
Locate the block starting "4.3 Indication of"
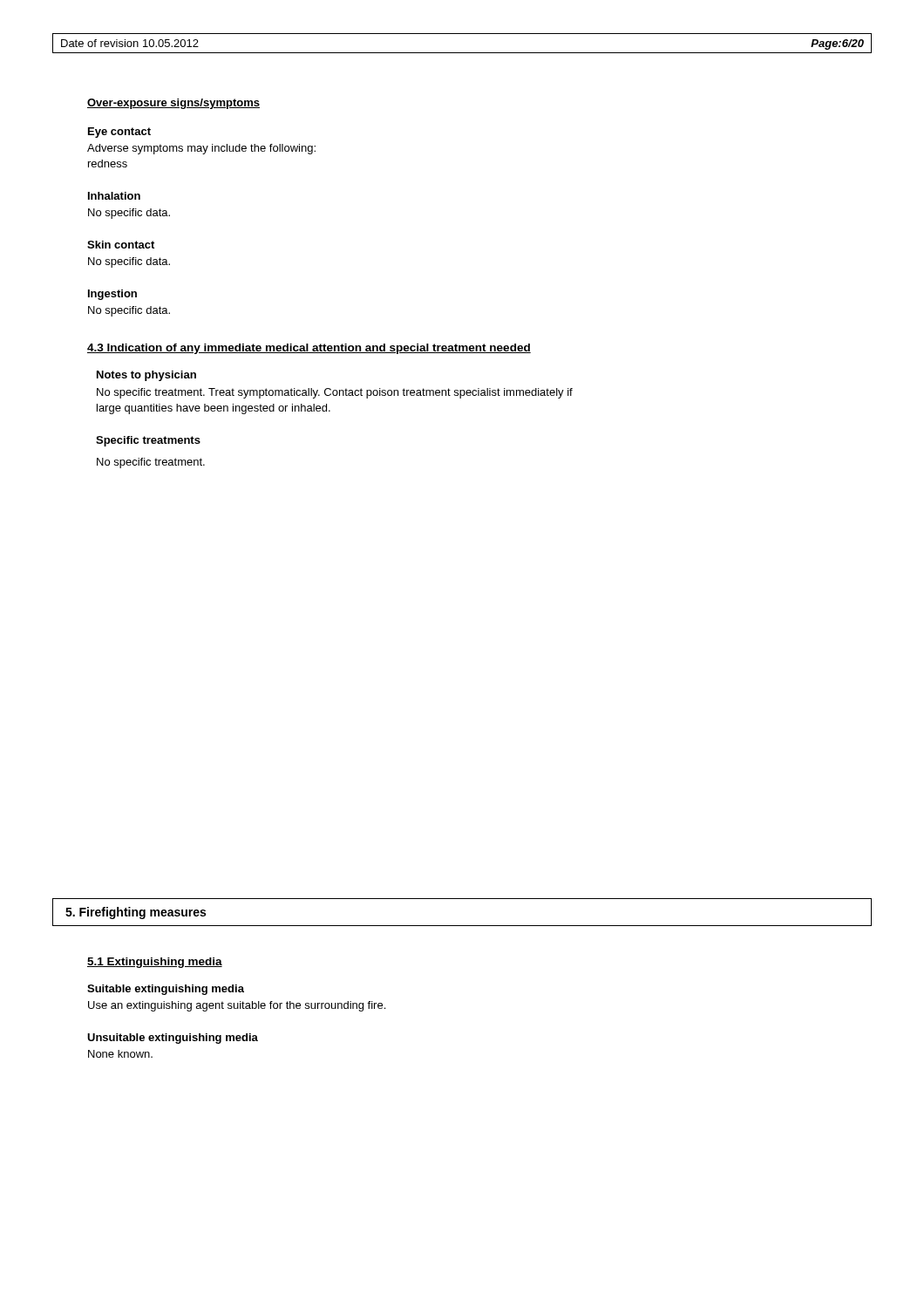309,348
